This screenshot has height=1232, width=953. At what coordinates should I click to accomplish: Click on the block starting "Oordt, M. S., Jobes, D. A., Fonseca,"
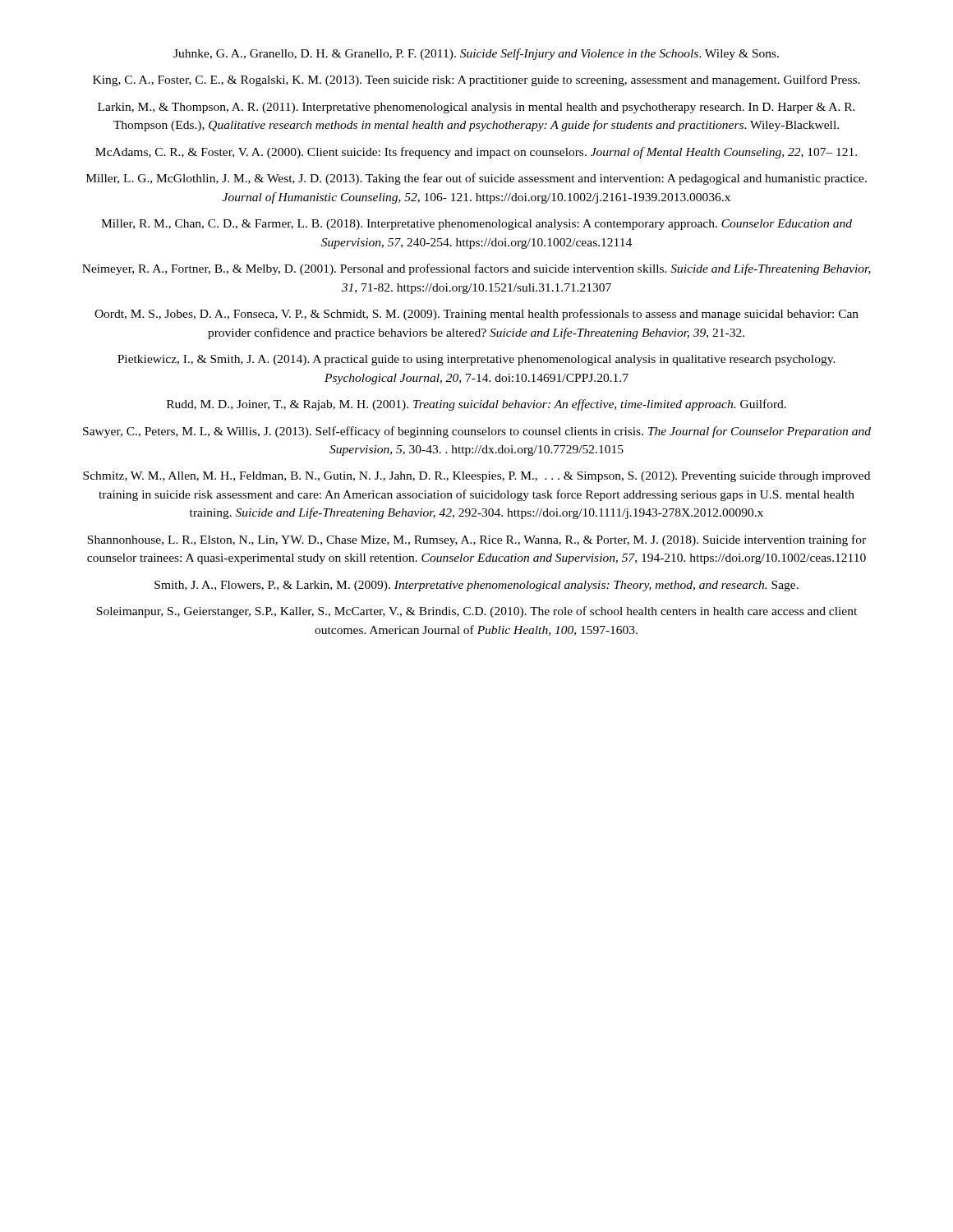pyautogui.click(x=476, y=323)
